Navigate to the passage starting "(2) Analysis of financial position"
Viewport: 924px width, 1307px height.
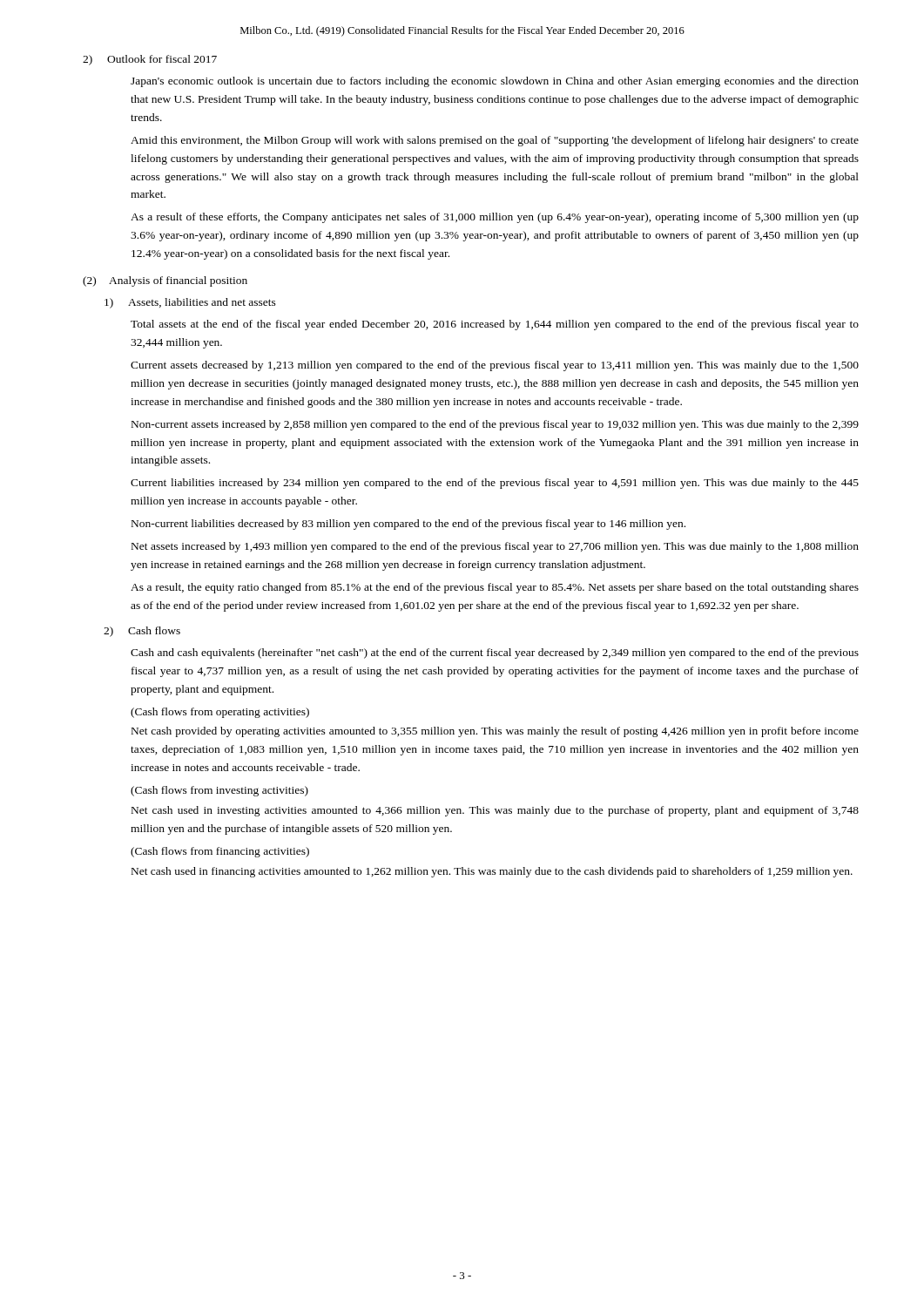click(x=165, y=281)
